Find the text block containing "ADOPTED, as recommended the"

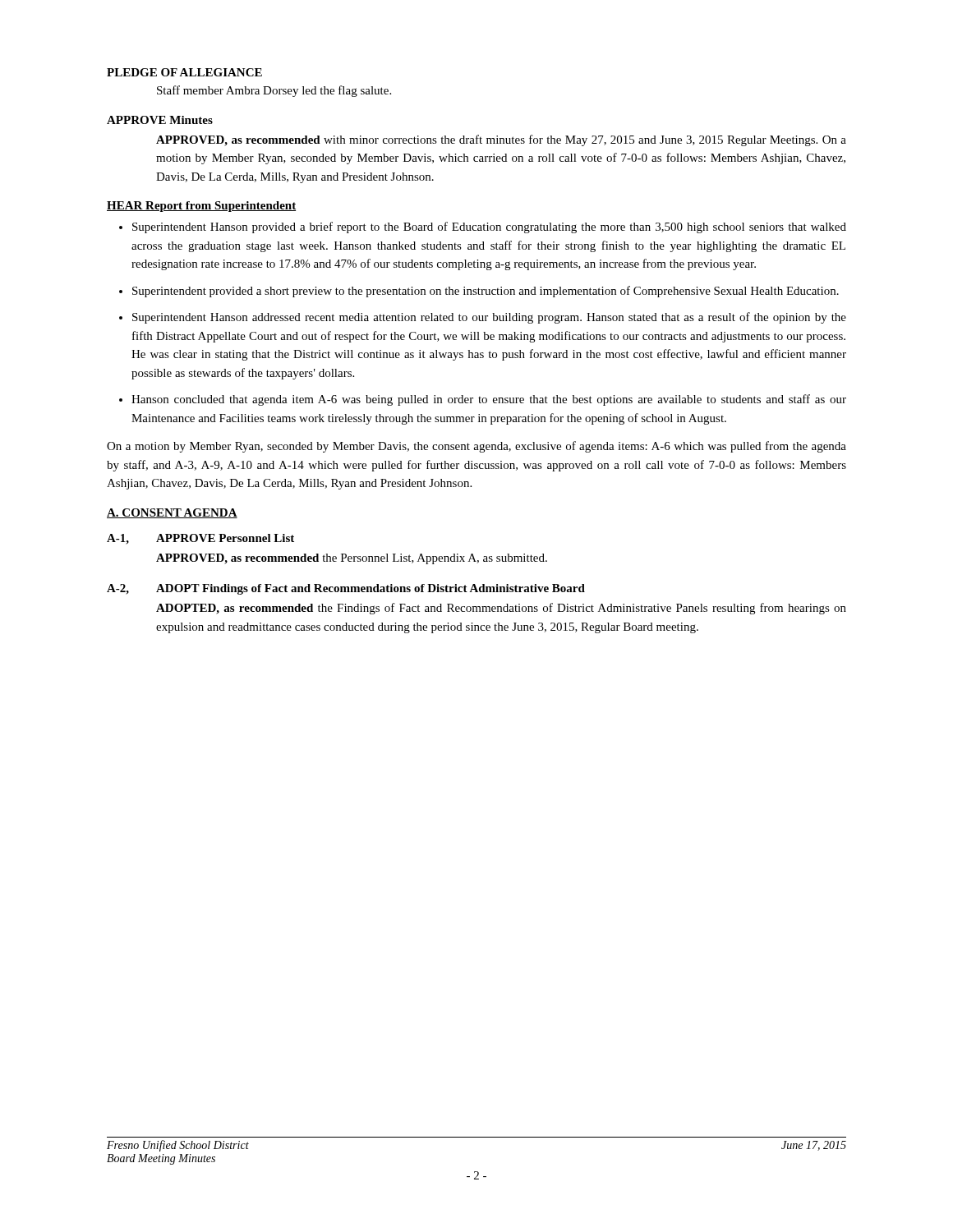tap(501, 617)
